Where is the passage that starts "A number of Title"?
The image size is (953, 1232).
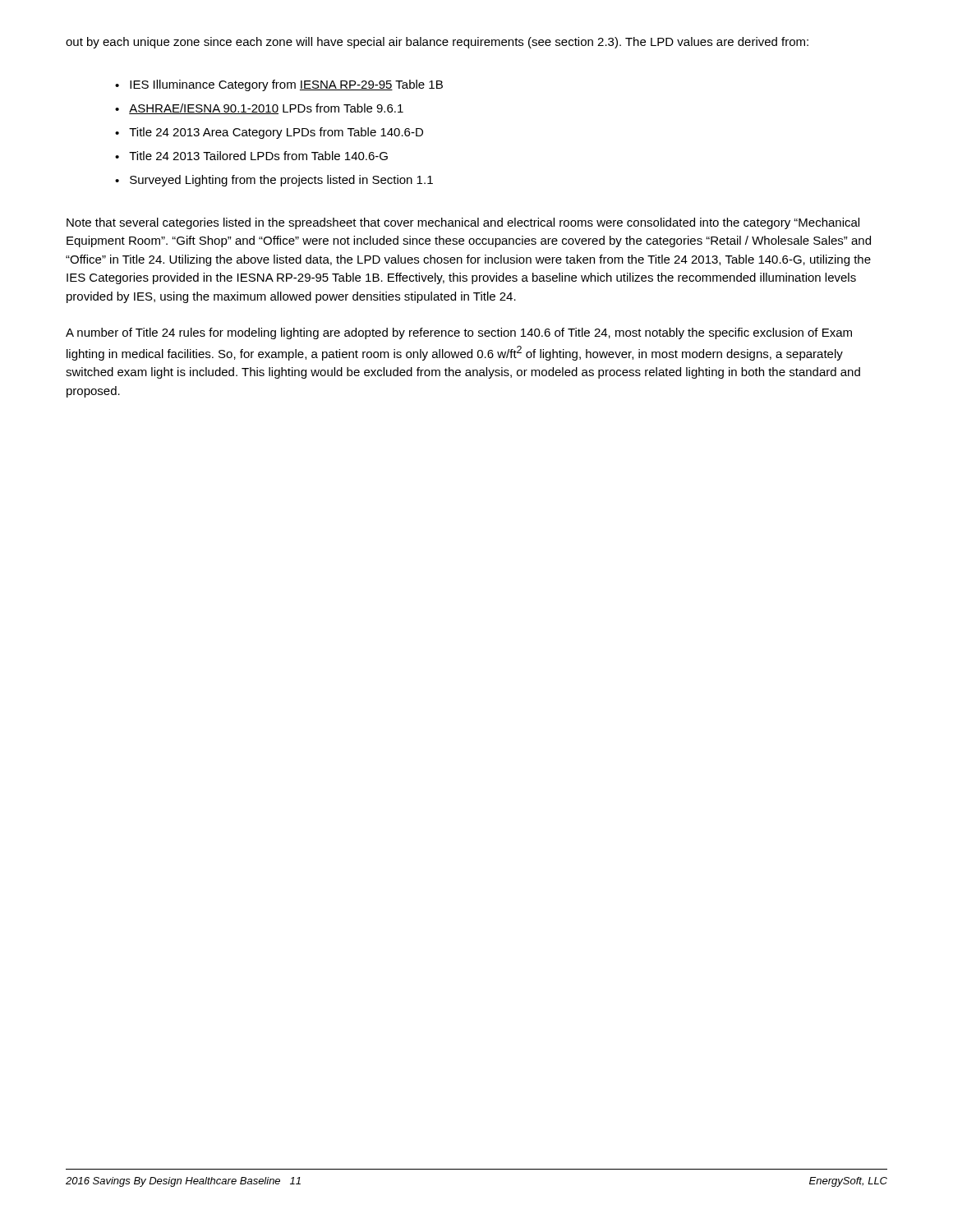coord(463,361)
